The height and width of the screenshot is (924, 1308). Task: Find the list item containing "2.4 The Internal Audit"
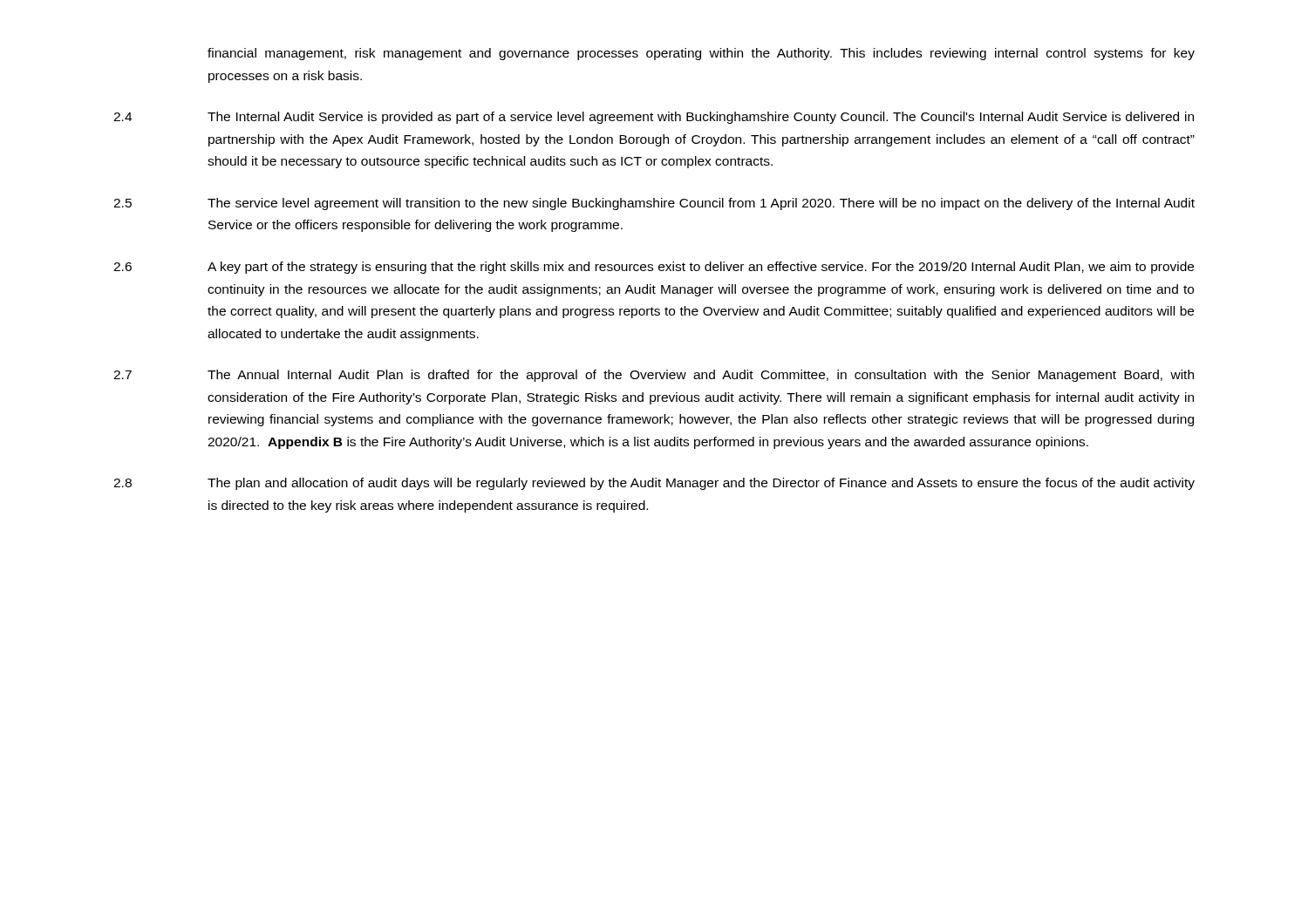pos(654,139)
